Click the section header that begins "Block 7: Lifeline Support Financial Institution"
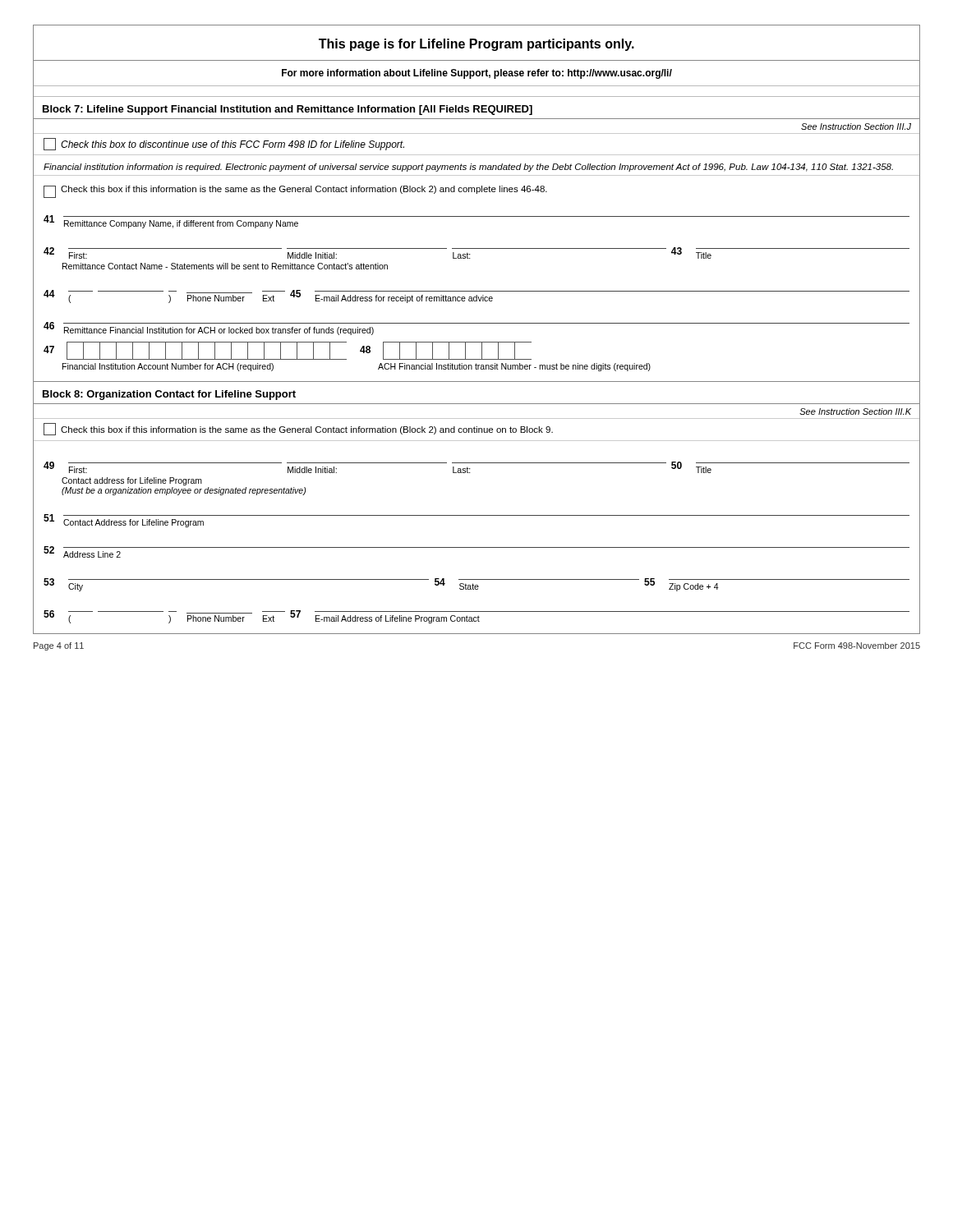 (x=476, y=109)
